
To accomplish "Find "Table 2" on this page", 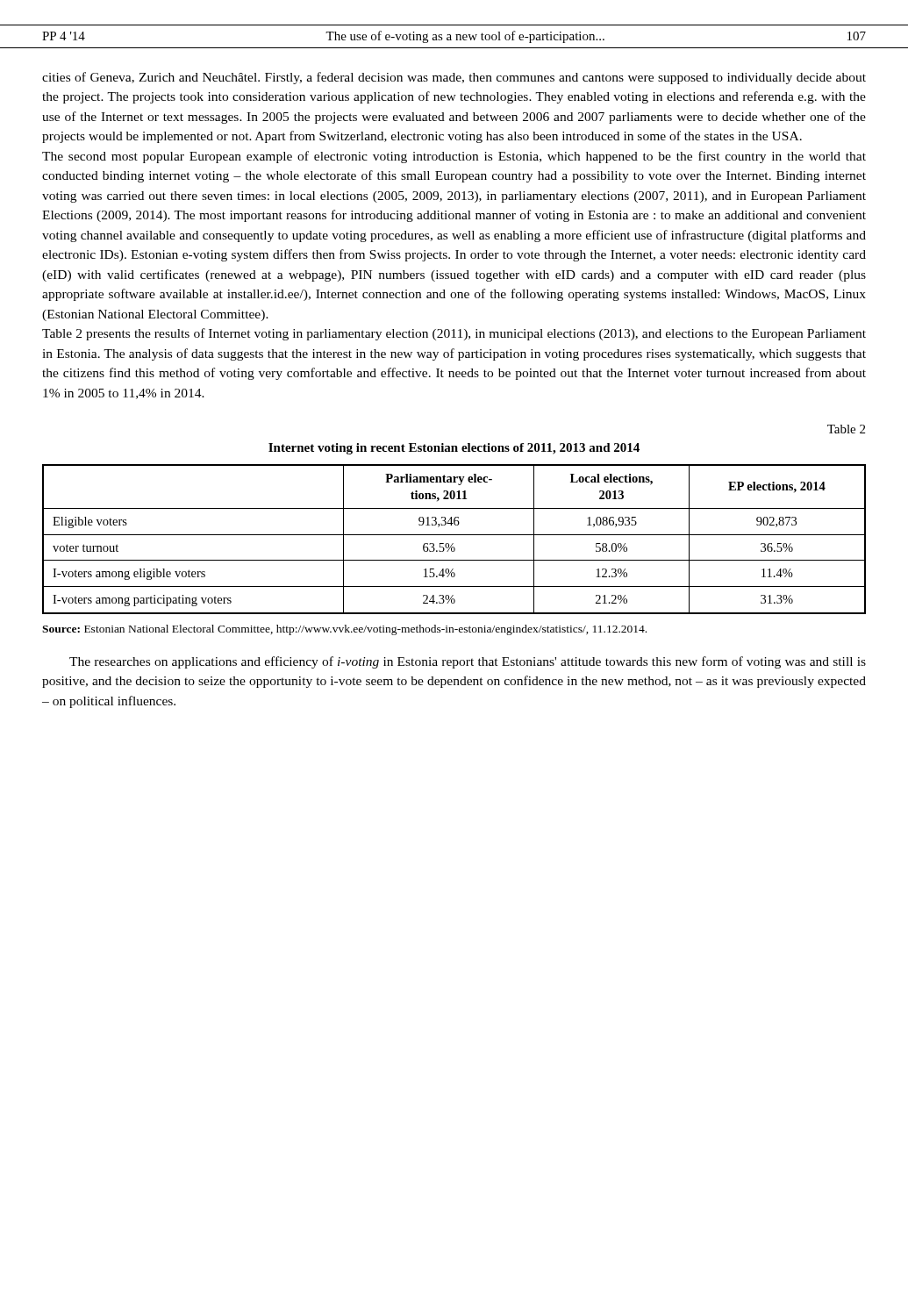I will 846,429.
